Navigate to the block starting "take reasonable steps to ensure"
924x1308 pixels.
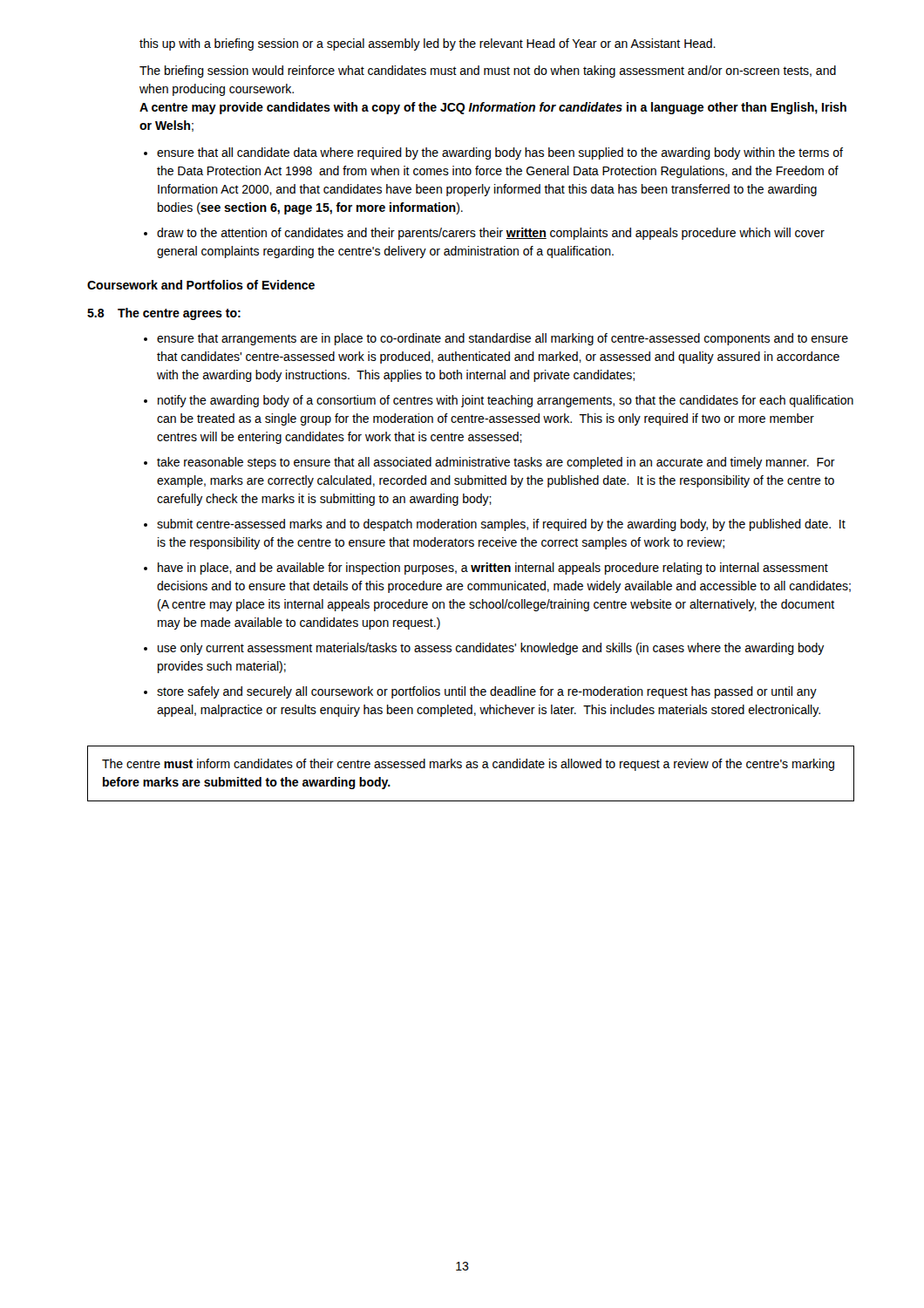[496, 480]
